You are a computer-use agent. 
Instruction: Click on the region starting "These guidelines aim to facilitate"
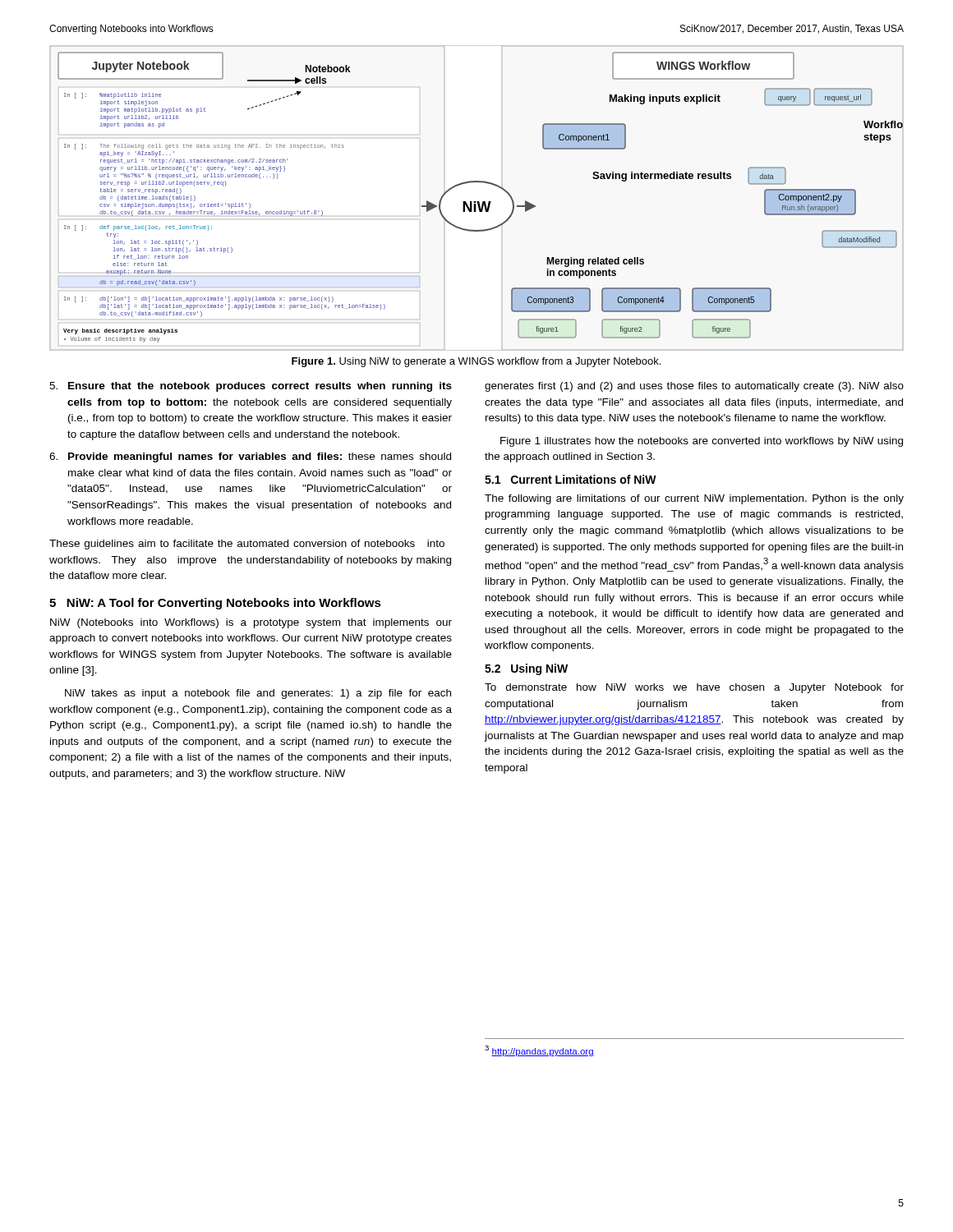251,560
